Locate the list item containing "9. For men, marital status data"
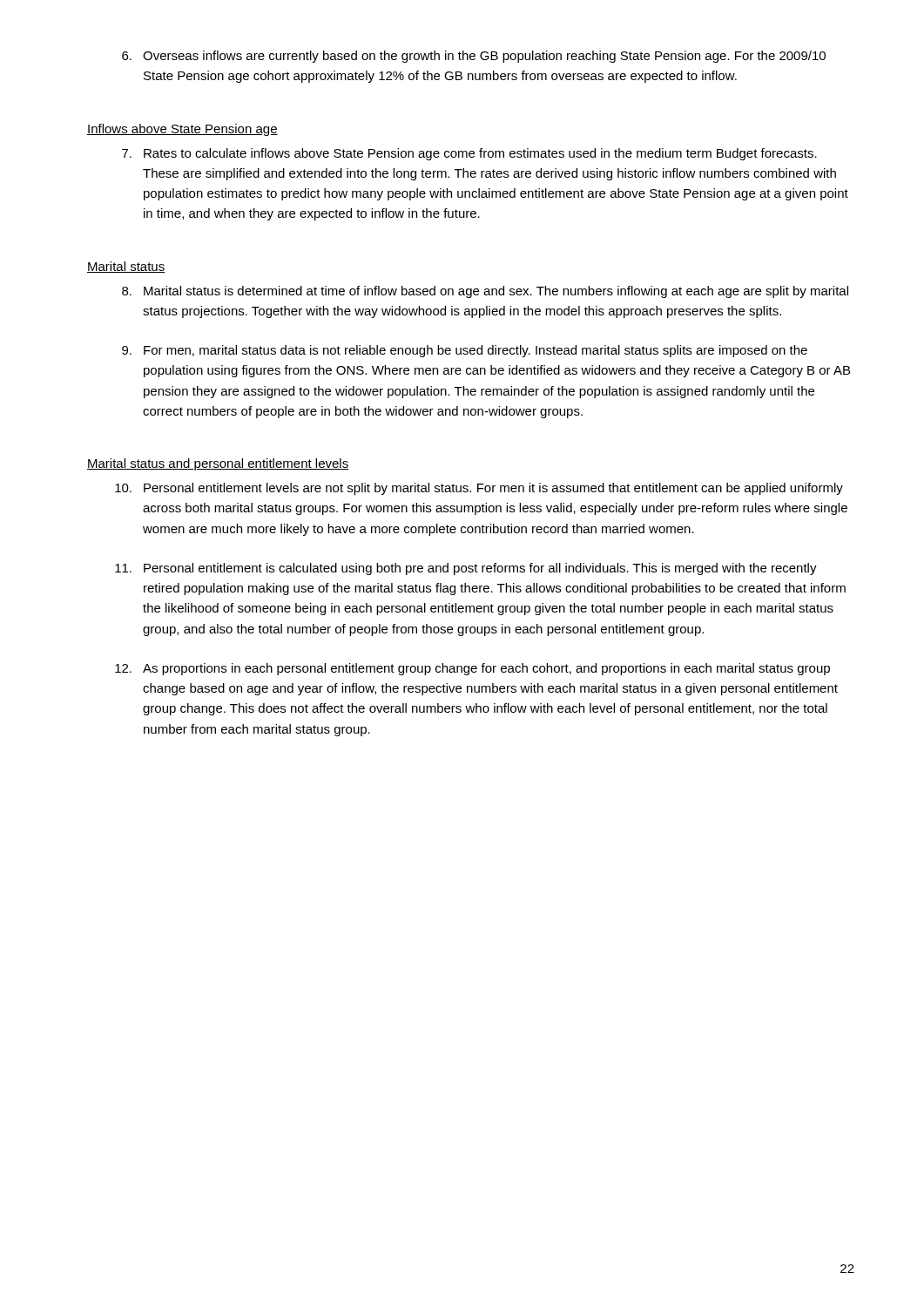 click(471, 380)
